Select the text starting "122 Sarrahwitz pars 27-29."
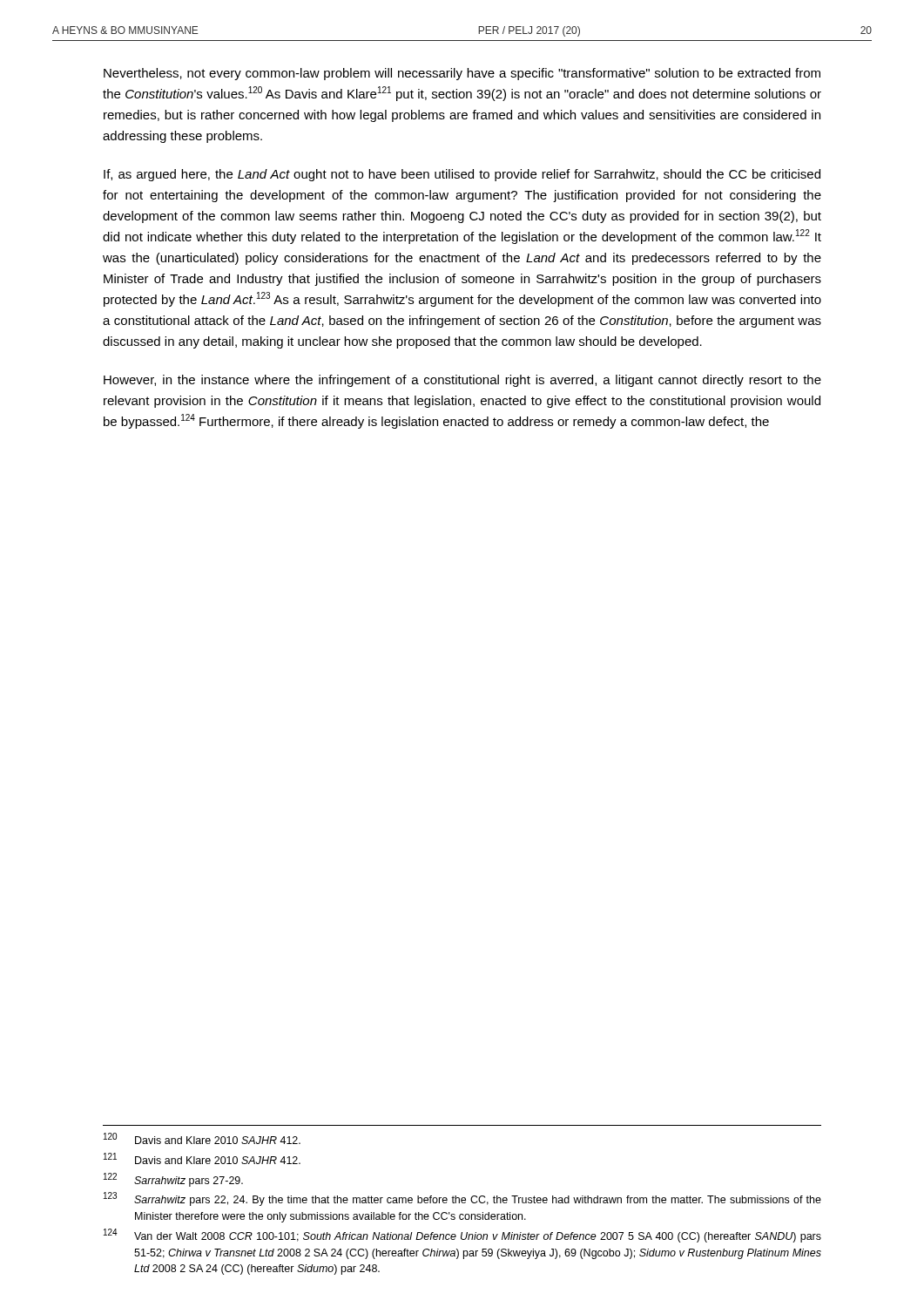Image resolution: width=924 pixels, height=1307 pixels. pyautogui.click(x=173, y=1180)
